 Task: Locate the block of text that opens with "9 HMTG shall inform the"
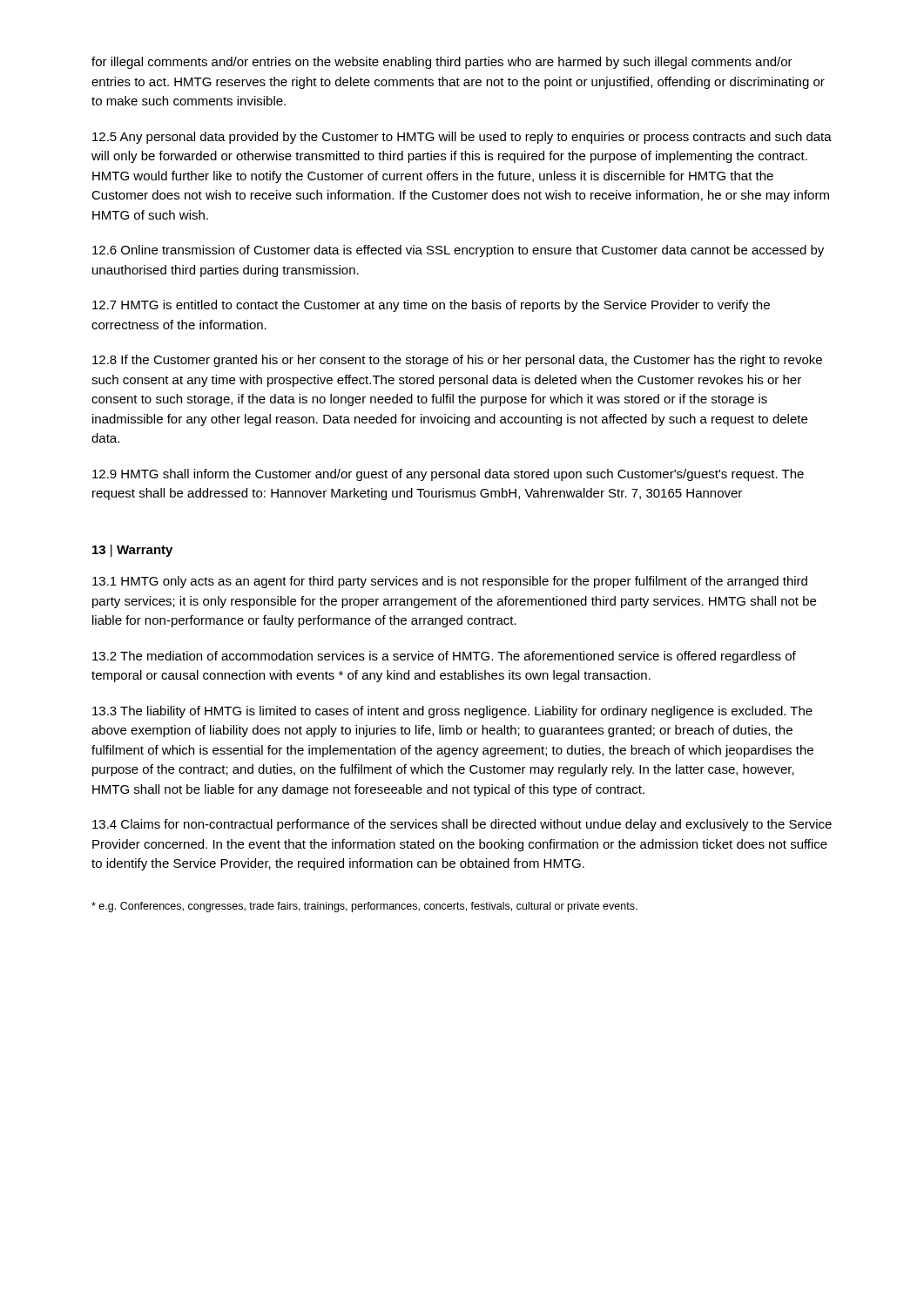pyautogui.click(x=448, y=483)
